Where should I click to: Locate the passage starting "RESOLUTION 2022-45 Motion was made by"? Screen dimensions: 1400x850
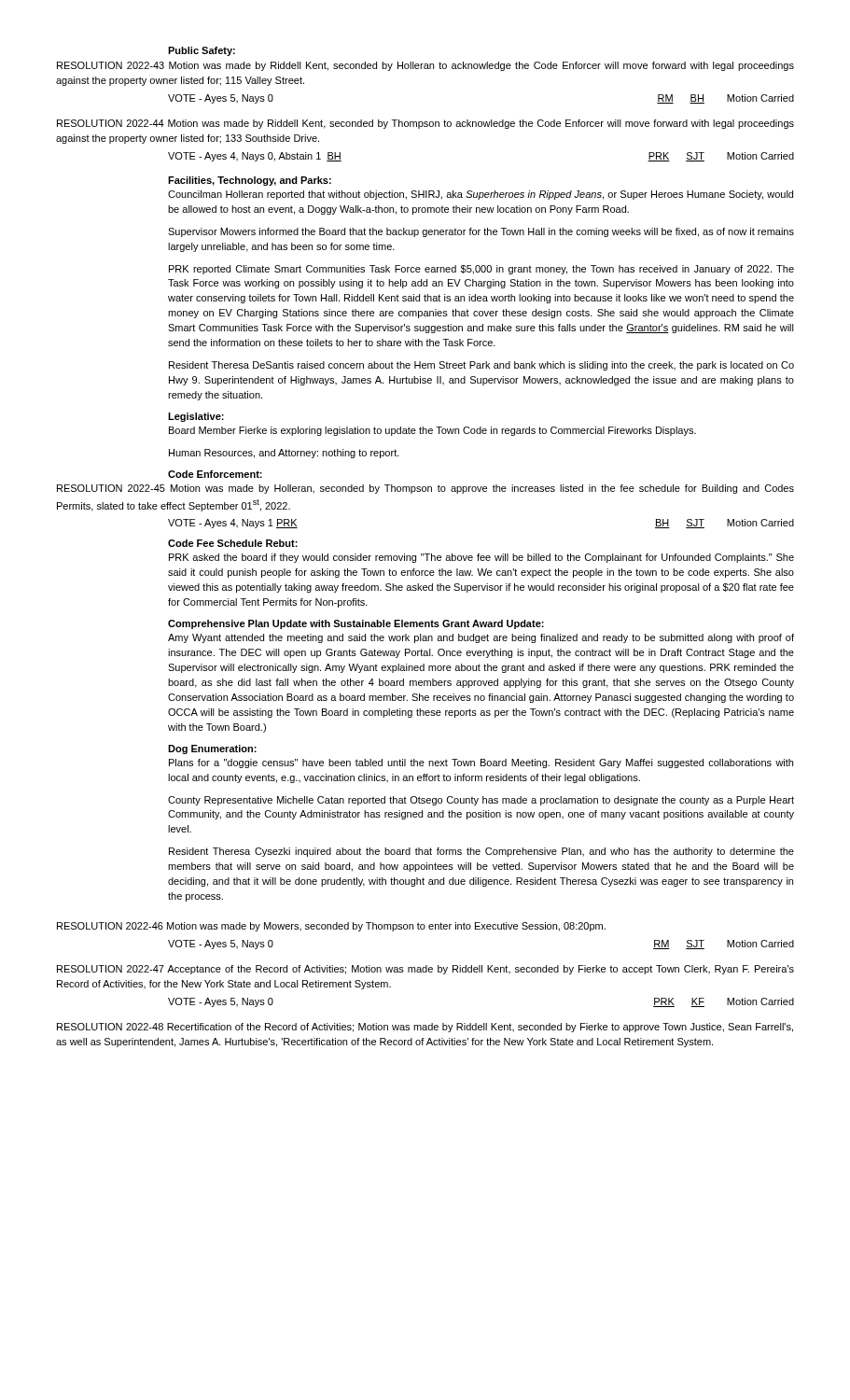click(425, 497)
